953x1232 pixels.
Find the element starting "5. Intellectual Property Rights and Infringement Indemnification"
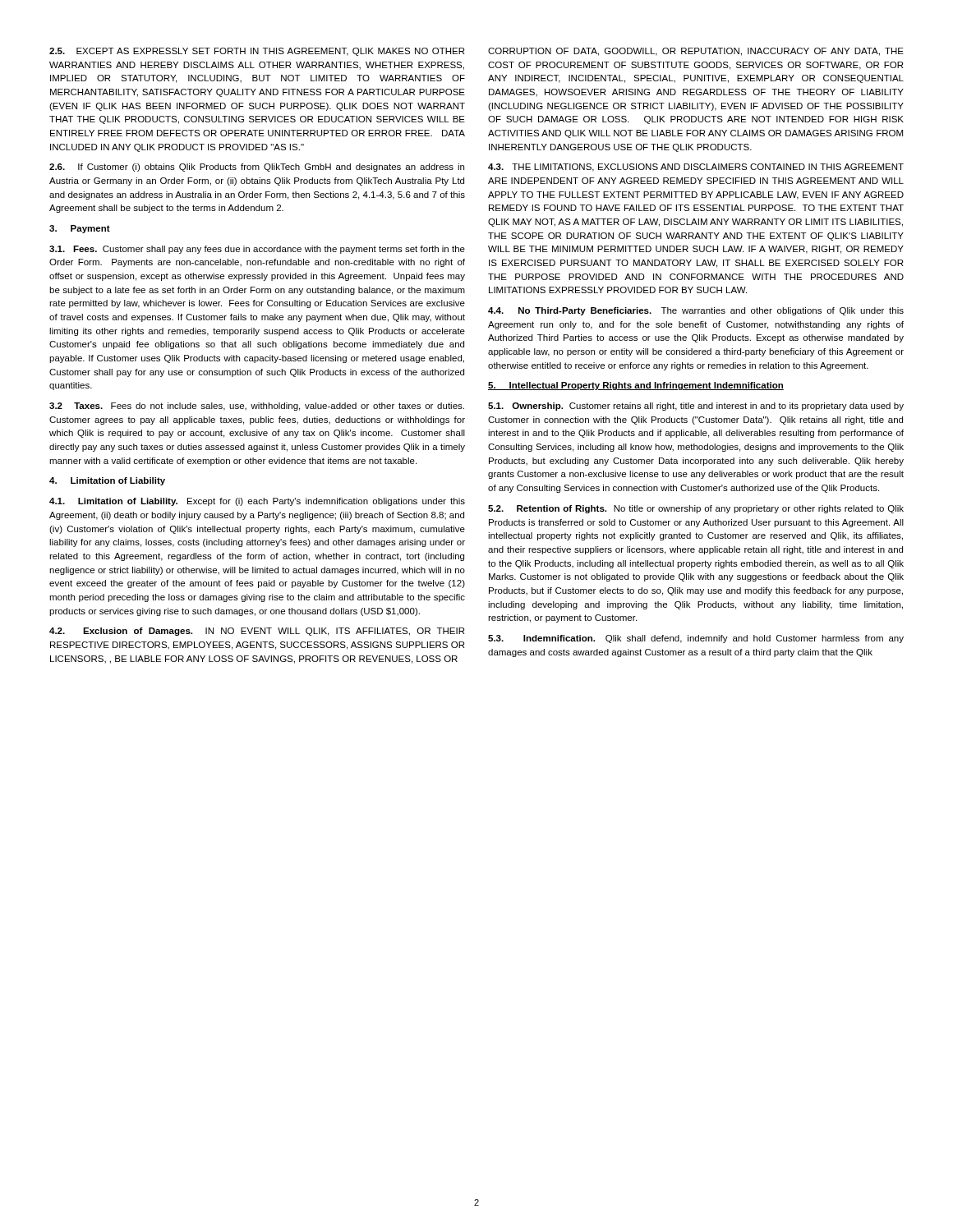click(x=696, y=386)
